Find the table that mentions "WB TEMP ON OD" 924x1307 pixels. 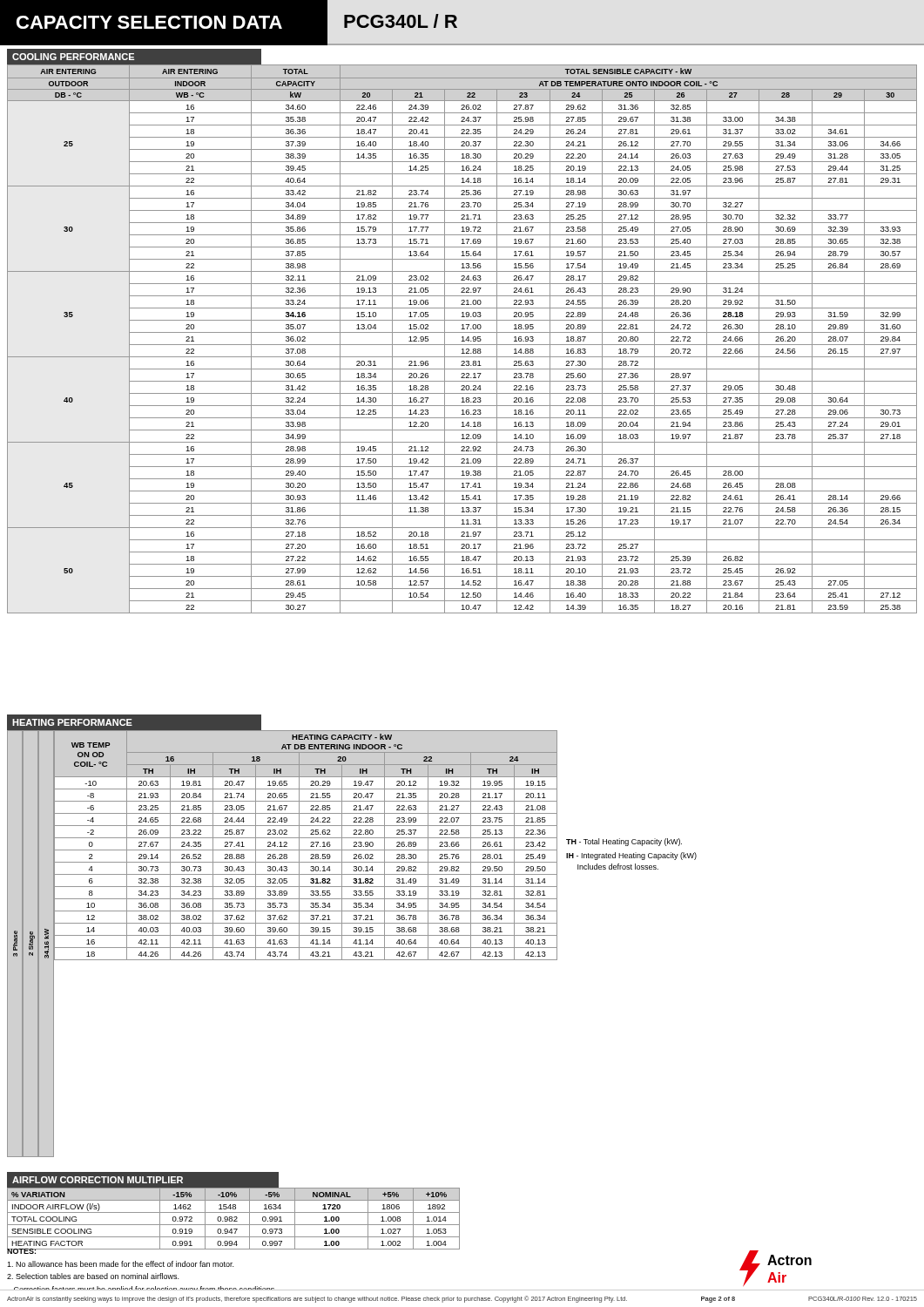(306, 845)
